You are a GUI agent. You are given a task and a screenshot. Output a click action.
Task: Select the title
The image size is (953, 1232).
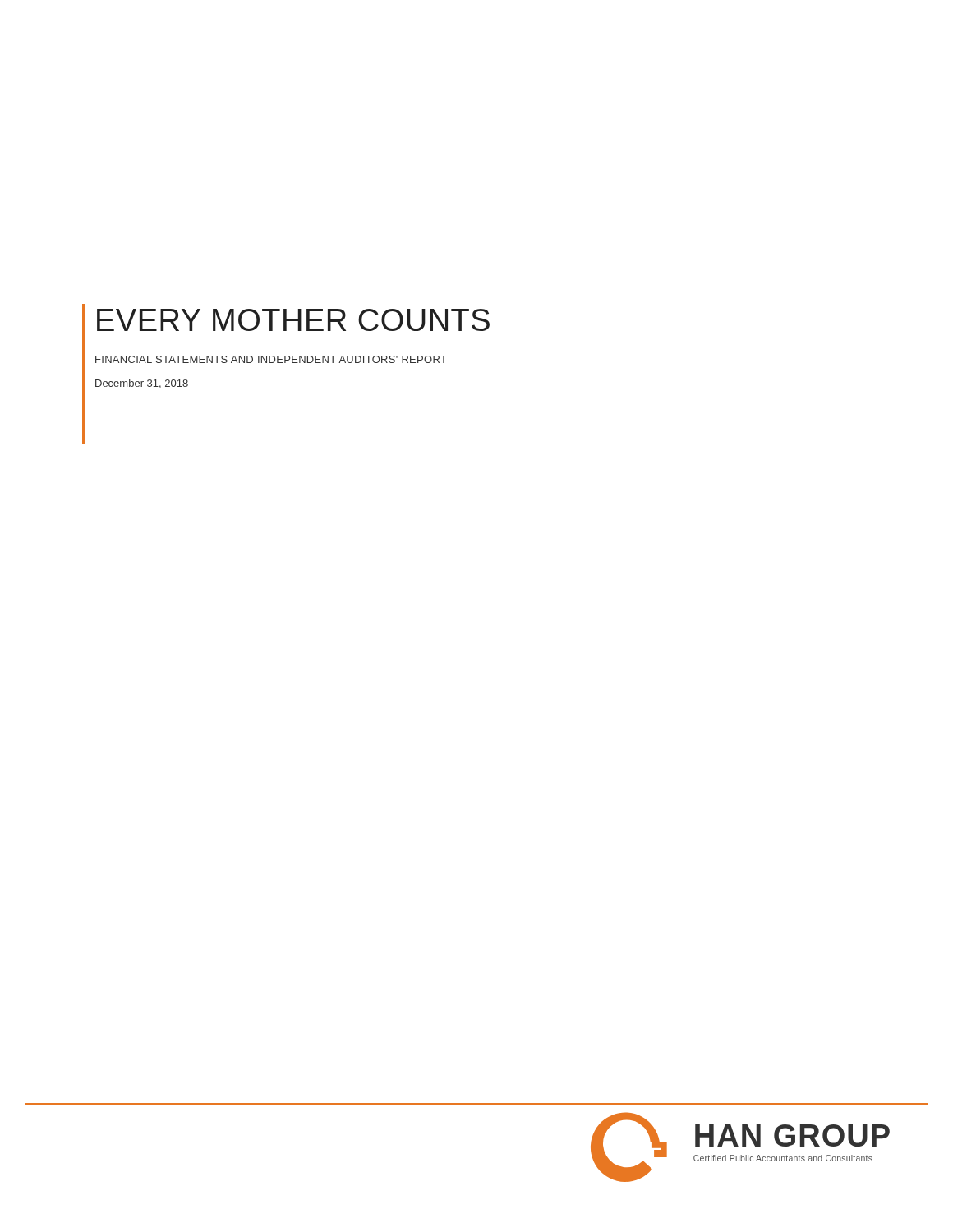click(x=293, y=321)
